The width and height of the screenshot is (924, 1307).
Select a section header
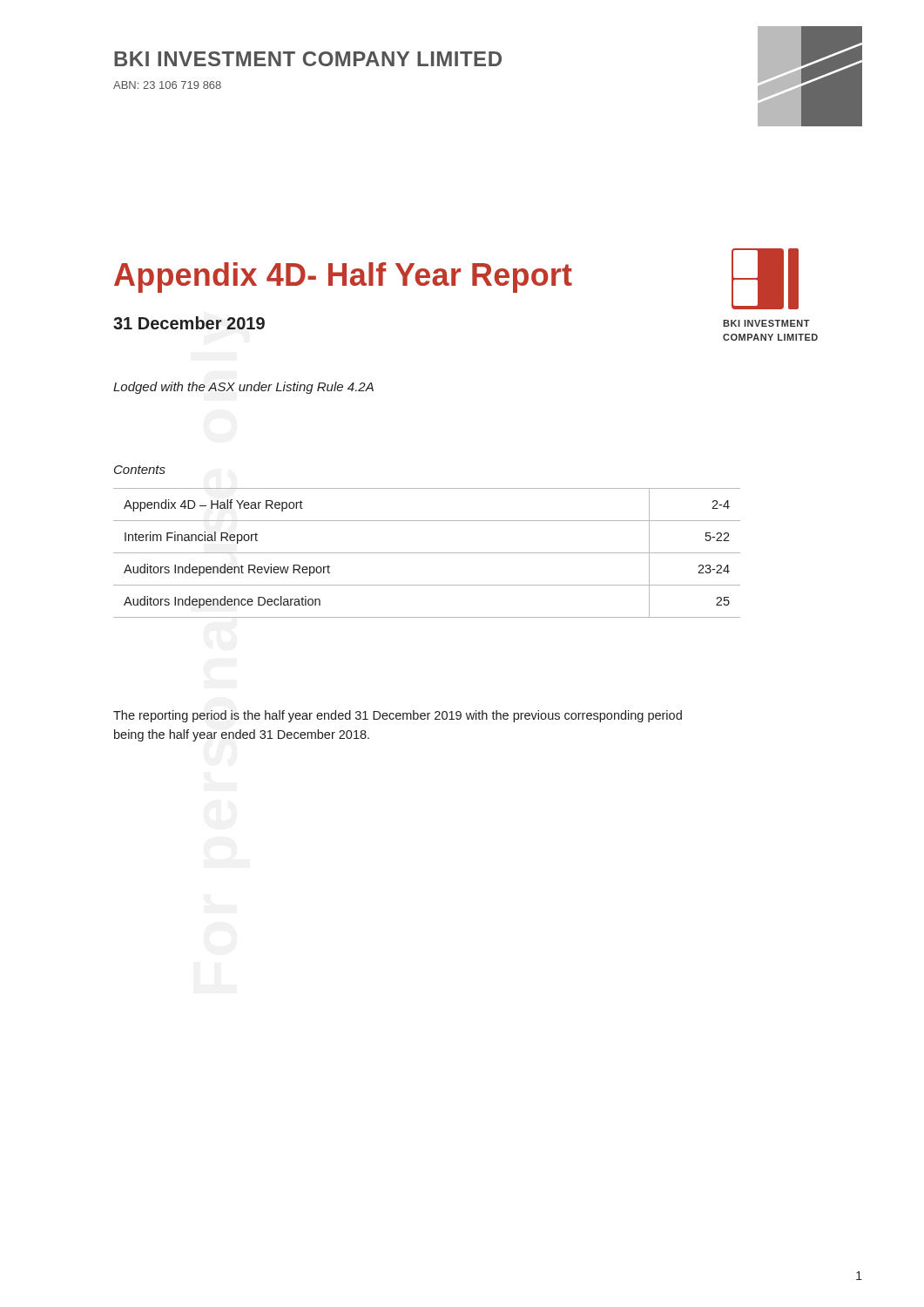189,323
